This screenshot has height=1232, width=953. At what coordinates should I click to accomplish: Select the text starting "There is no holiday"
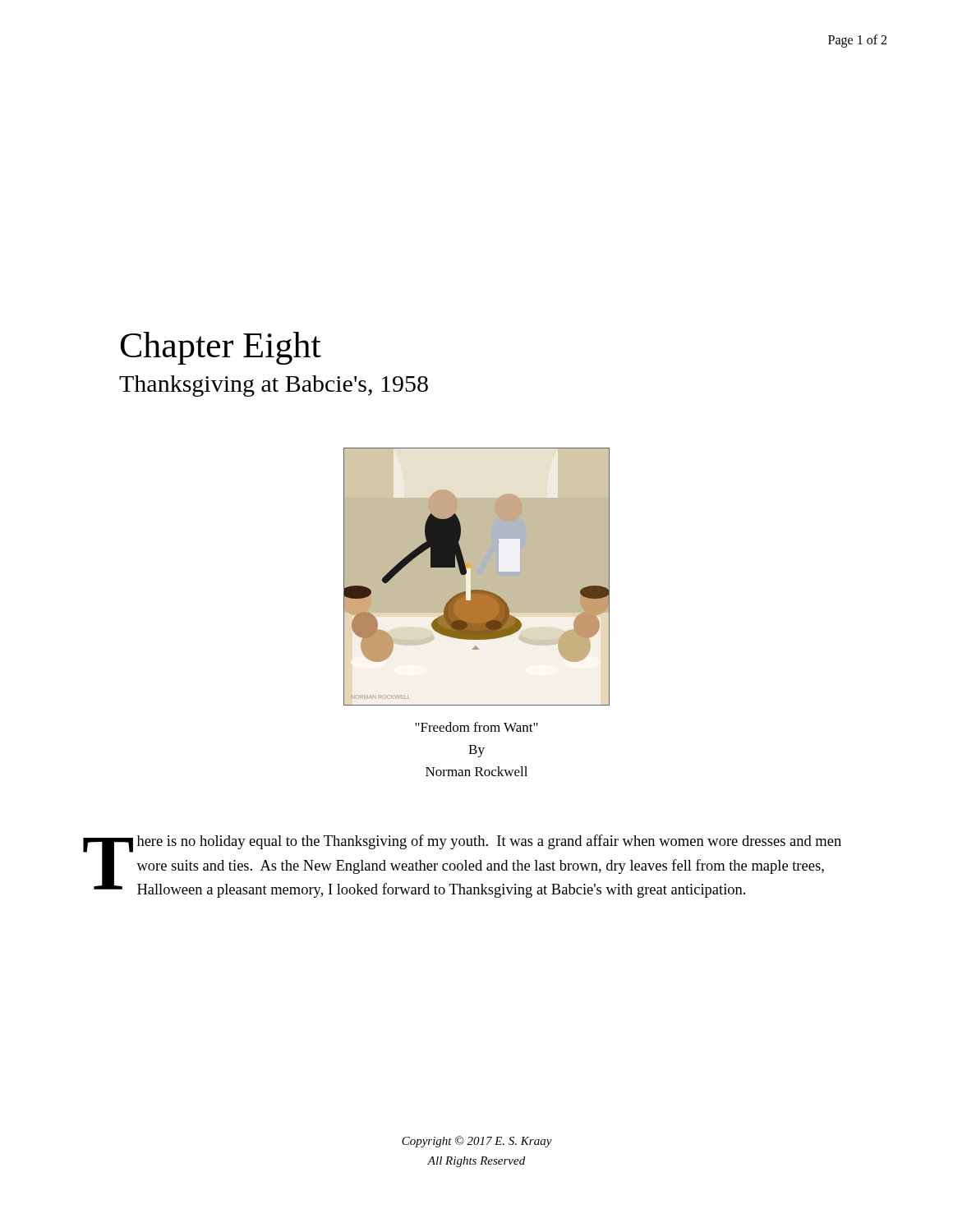pyautogui.click(x=476, y=866)
